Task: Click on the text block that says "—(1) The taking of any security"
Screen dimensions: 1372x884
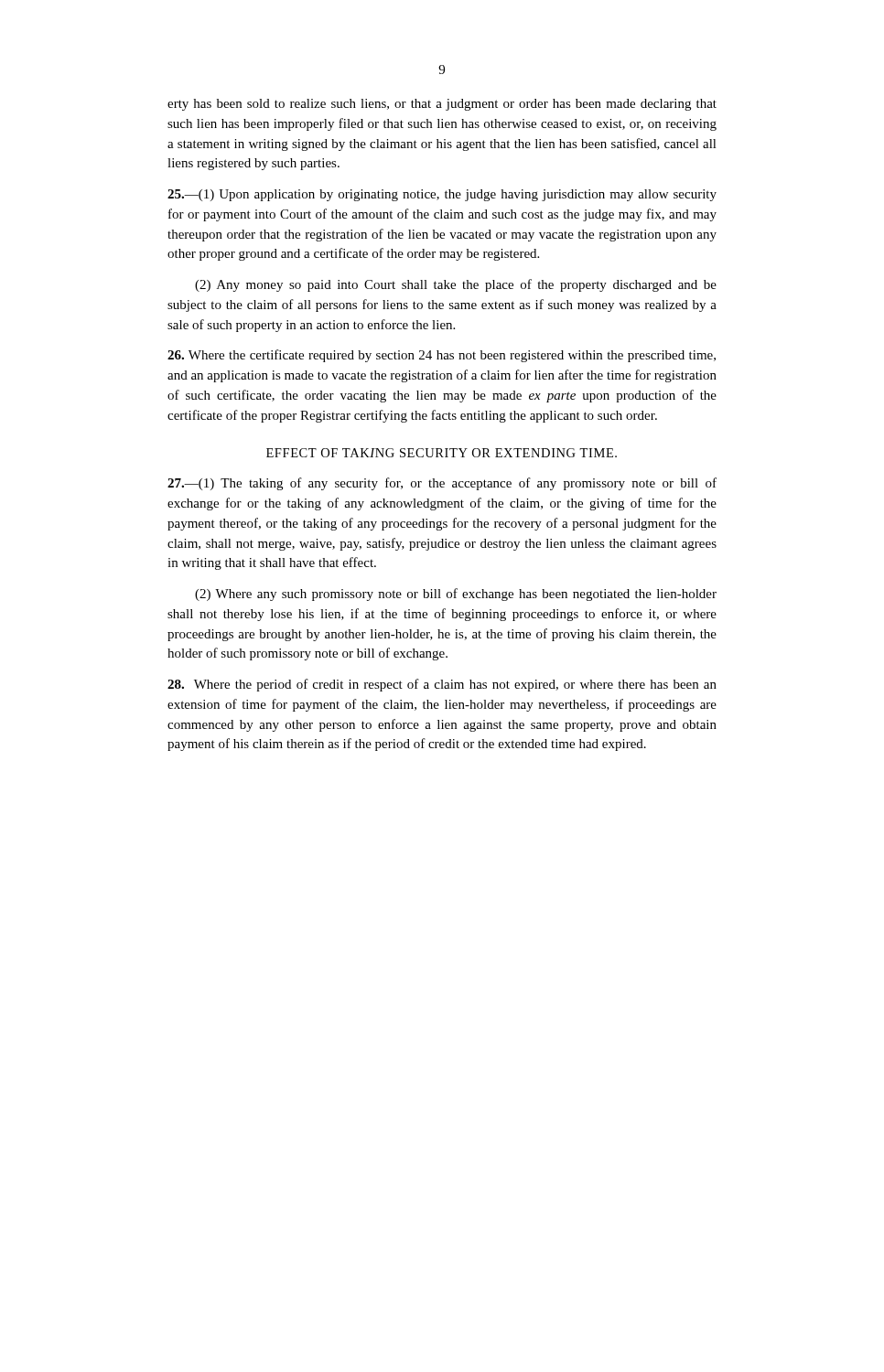Action: [442, 524]
